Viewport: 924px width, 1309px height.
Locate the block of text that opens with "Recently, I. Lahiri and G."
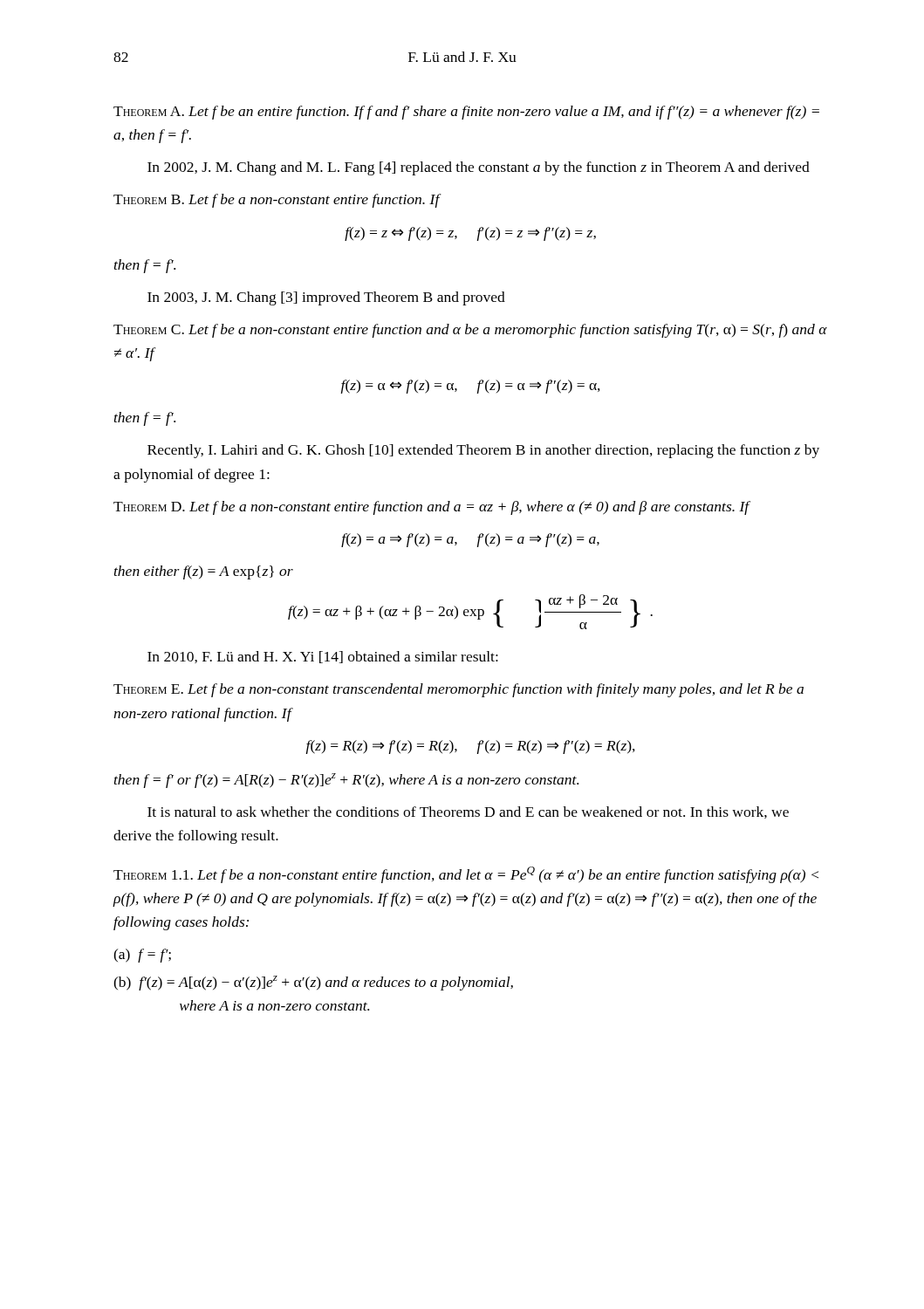(466, 462)
